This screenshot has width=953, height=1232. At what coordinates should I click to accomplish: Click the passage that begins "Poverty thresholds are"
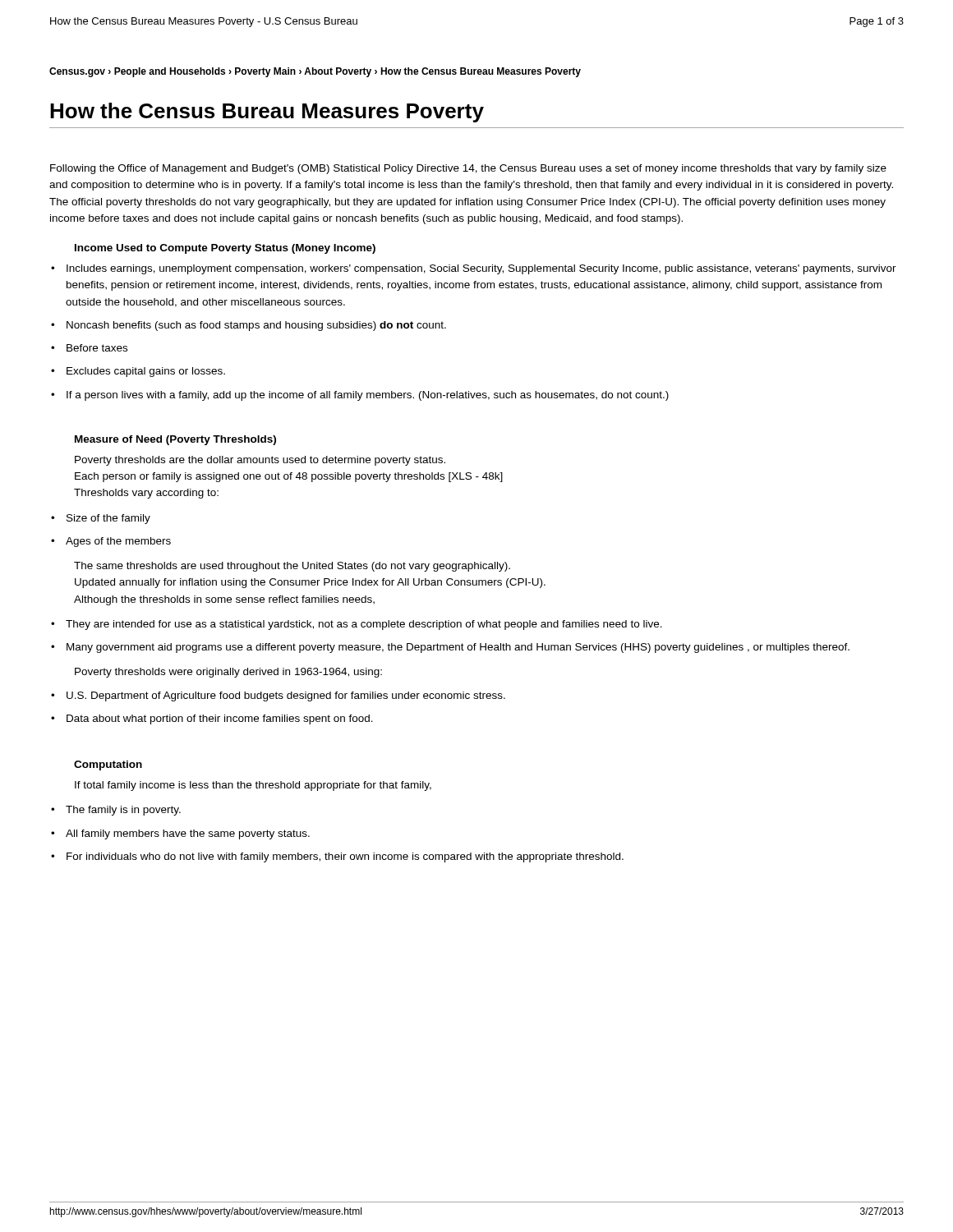pos(288,476)
